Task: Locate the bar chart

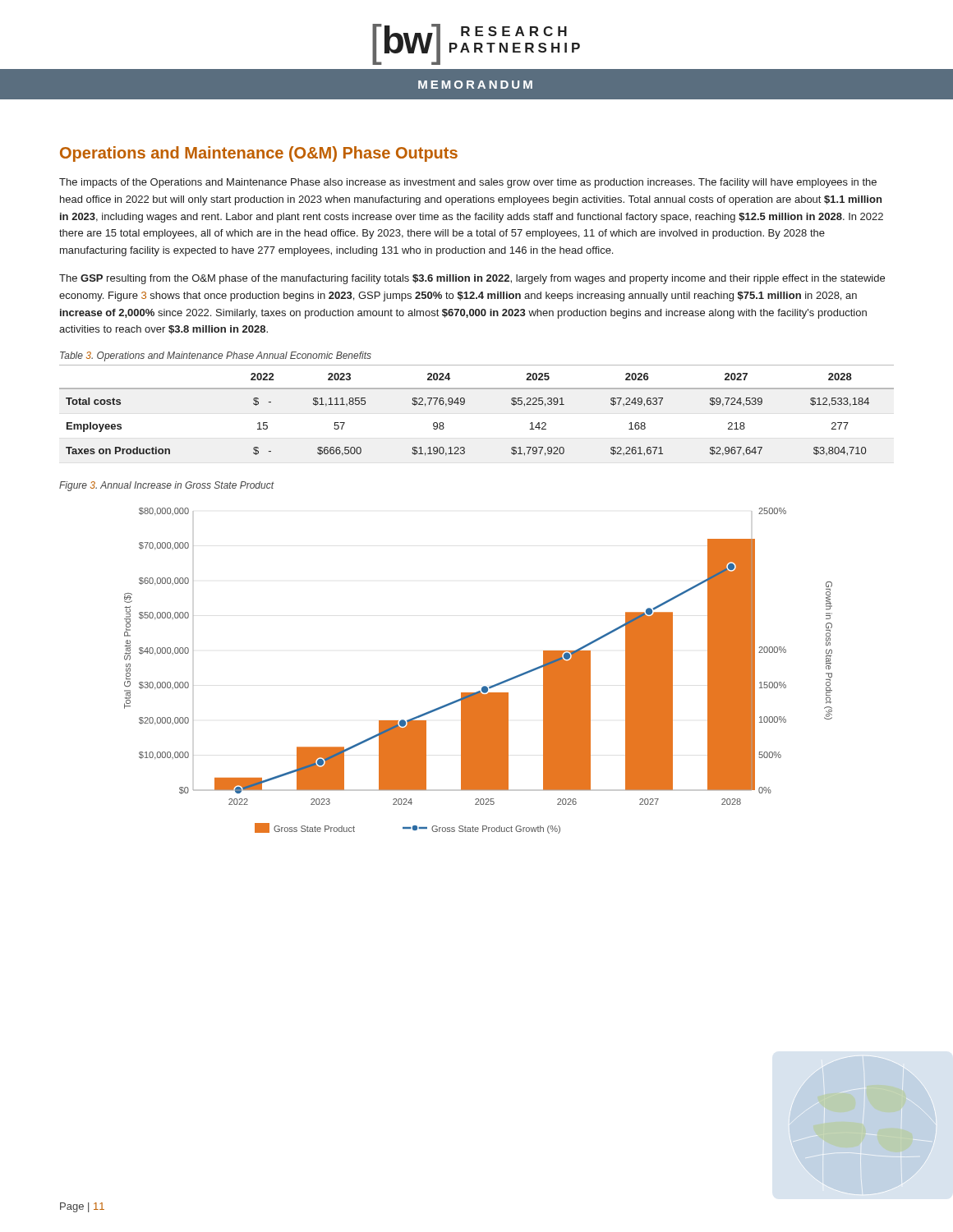Action: point(476,672)
